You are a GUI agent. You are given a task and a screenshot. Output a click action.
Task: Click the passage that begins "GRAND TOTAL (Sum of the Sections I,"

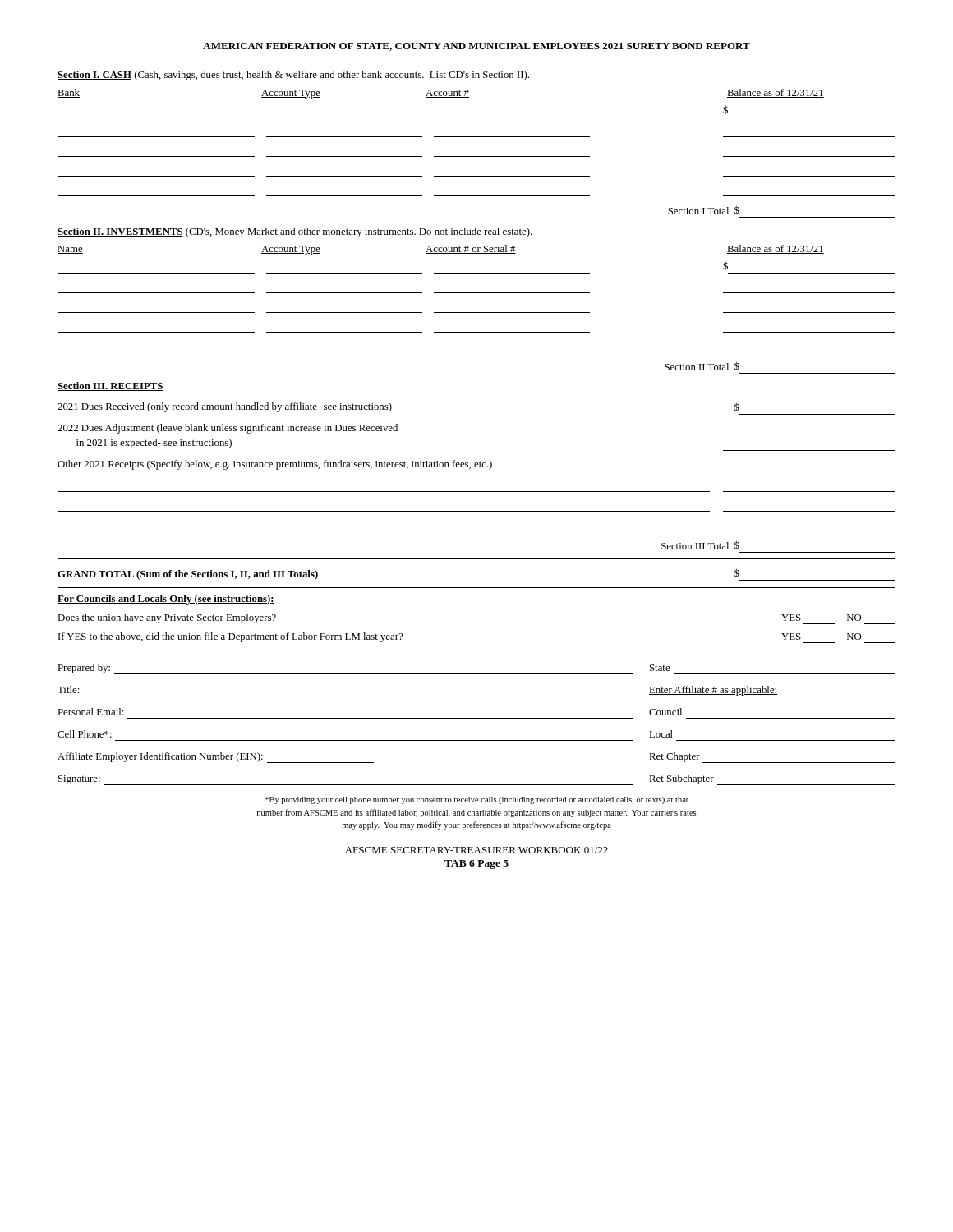(193, 575)
